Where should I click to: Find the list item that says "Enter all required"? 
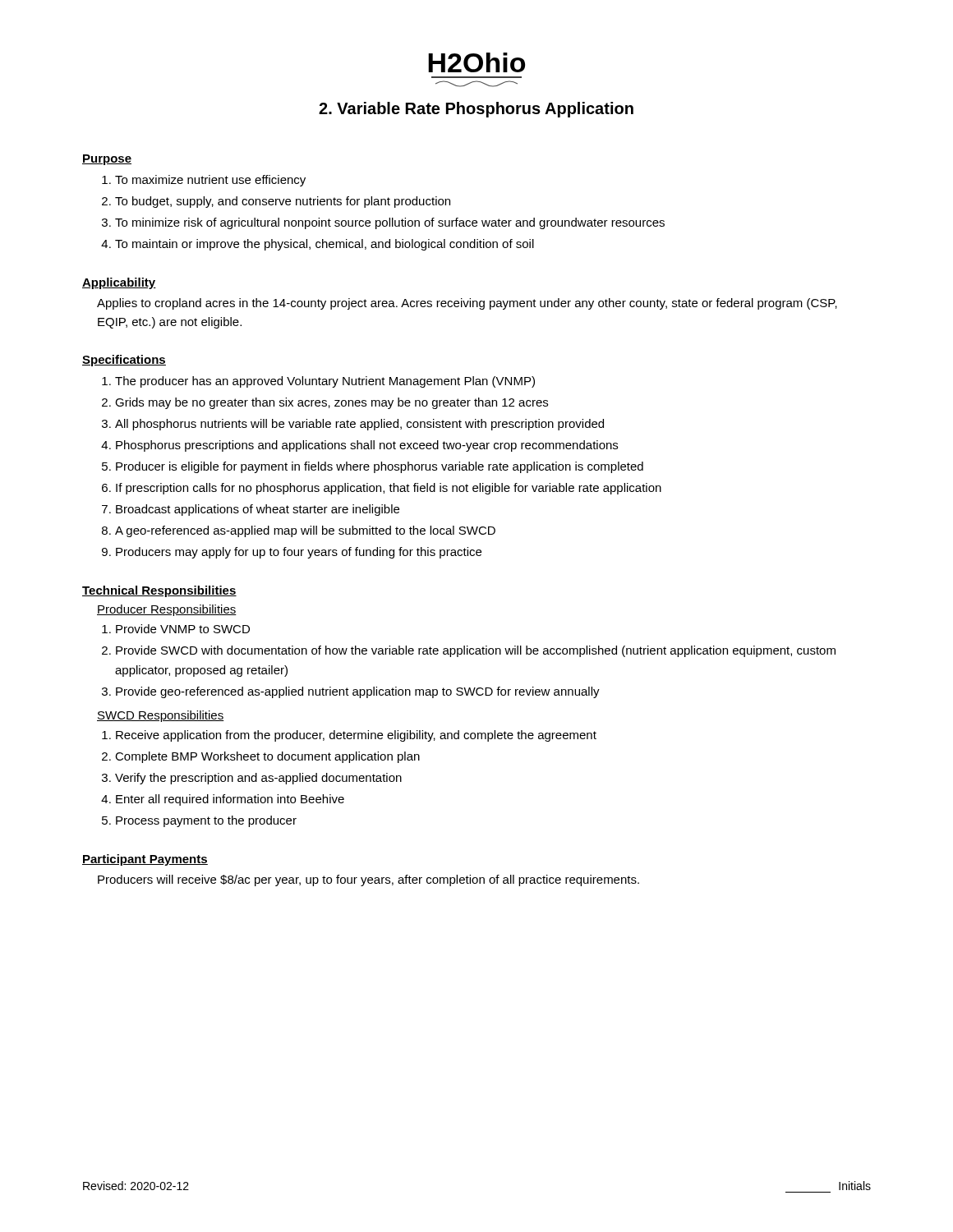pyautogui.click(x=230, y=799)
